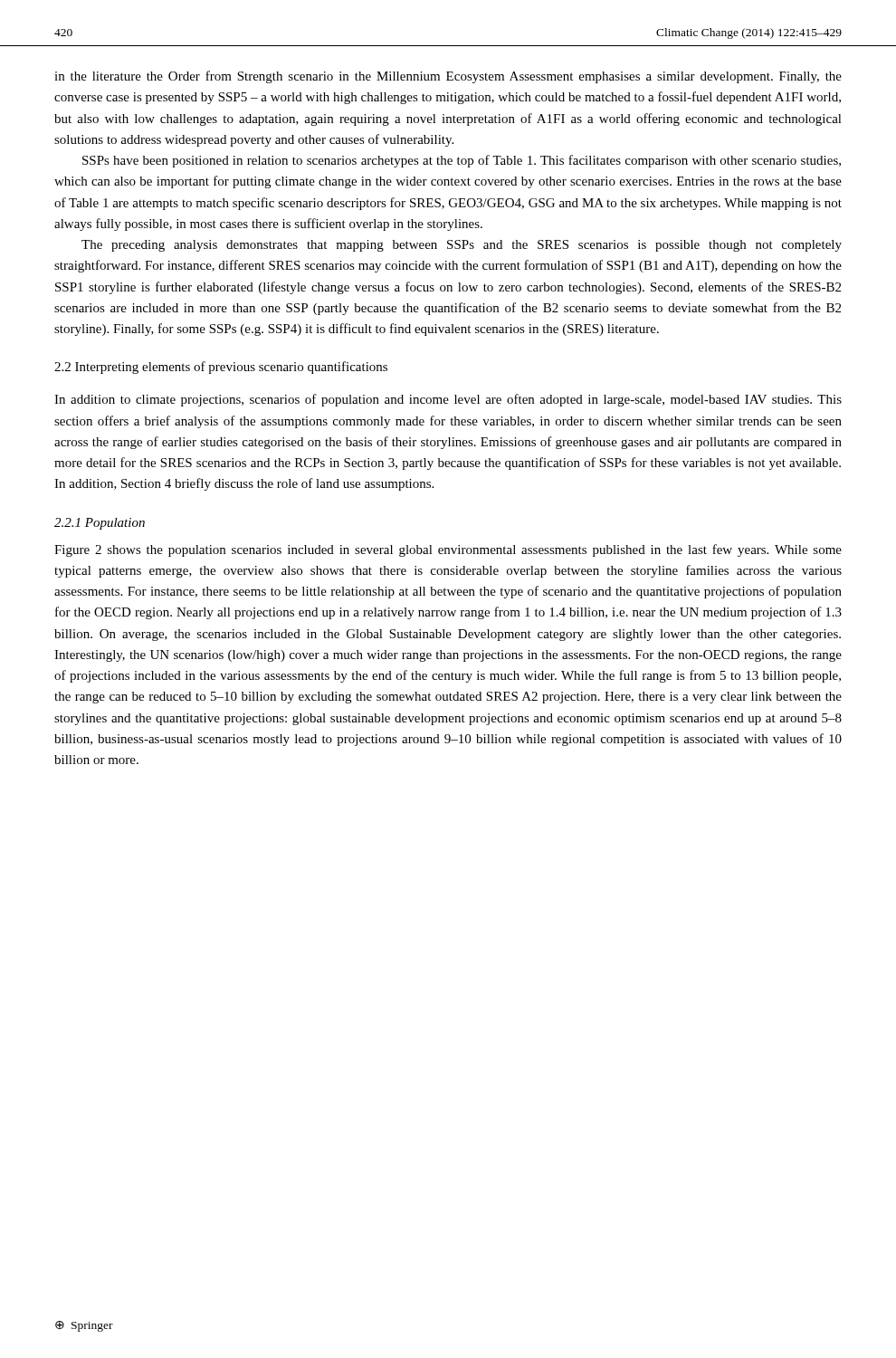Screen dimensions: 1358x896
Task: Locate the text block that reads "SSPs have been positioned in"
Action: tap(448, 192)
